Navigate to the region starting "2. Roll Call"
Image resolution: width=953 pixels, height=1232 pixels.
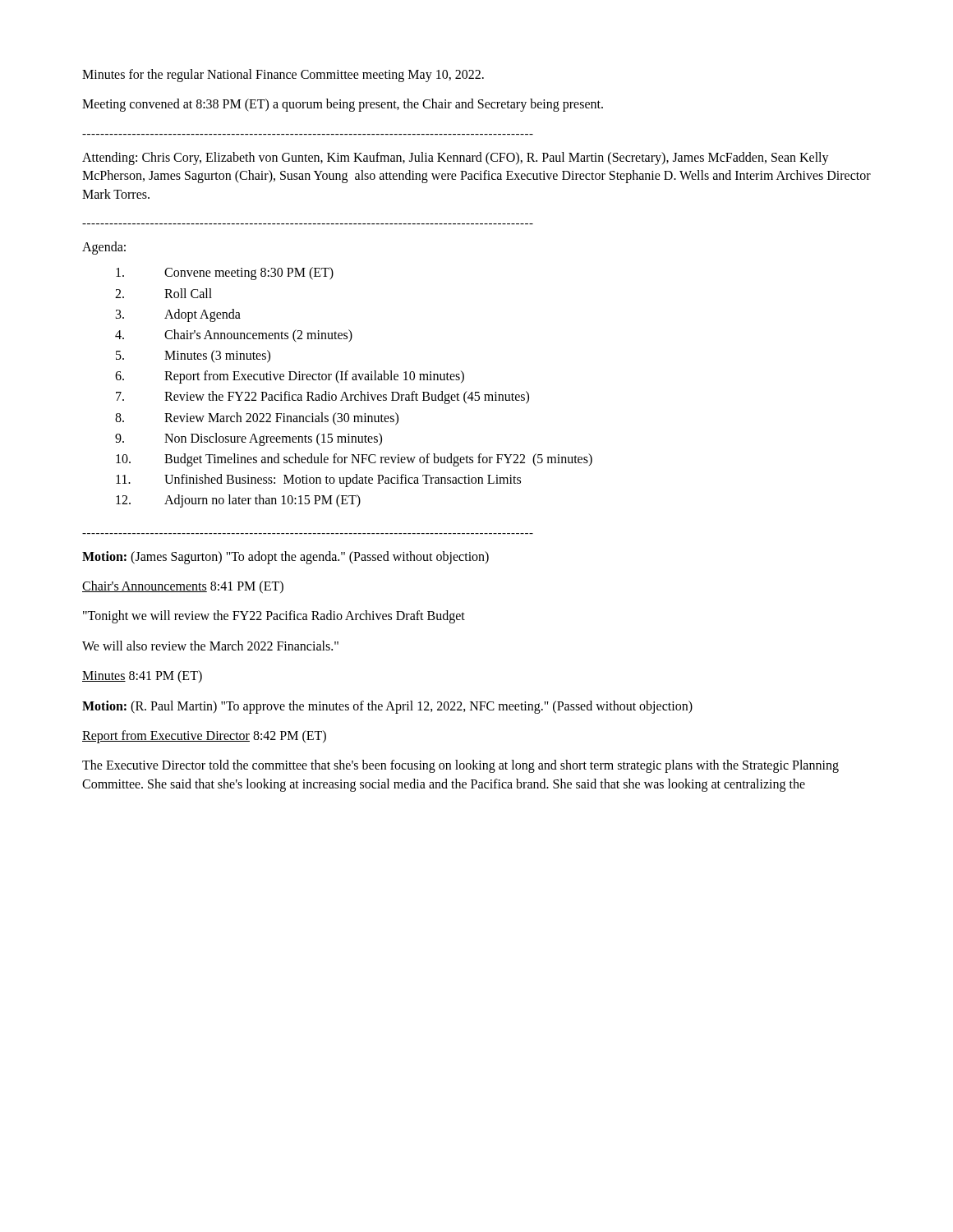pos(163,293)
